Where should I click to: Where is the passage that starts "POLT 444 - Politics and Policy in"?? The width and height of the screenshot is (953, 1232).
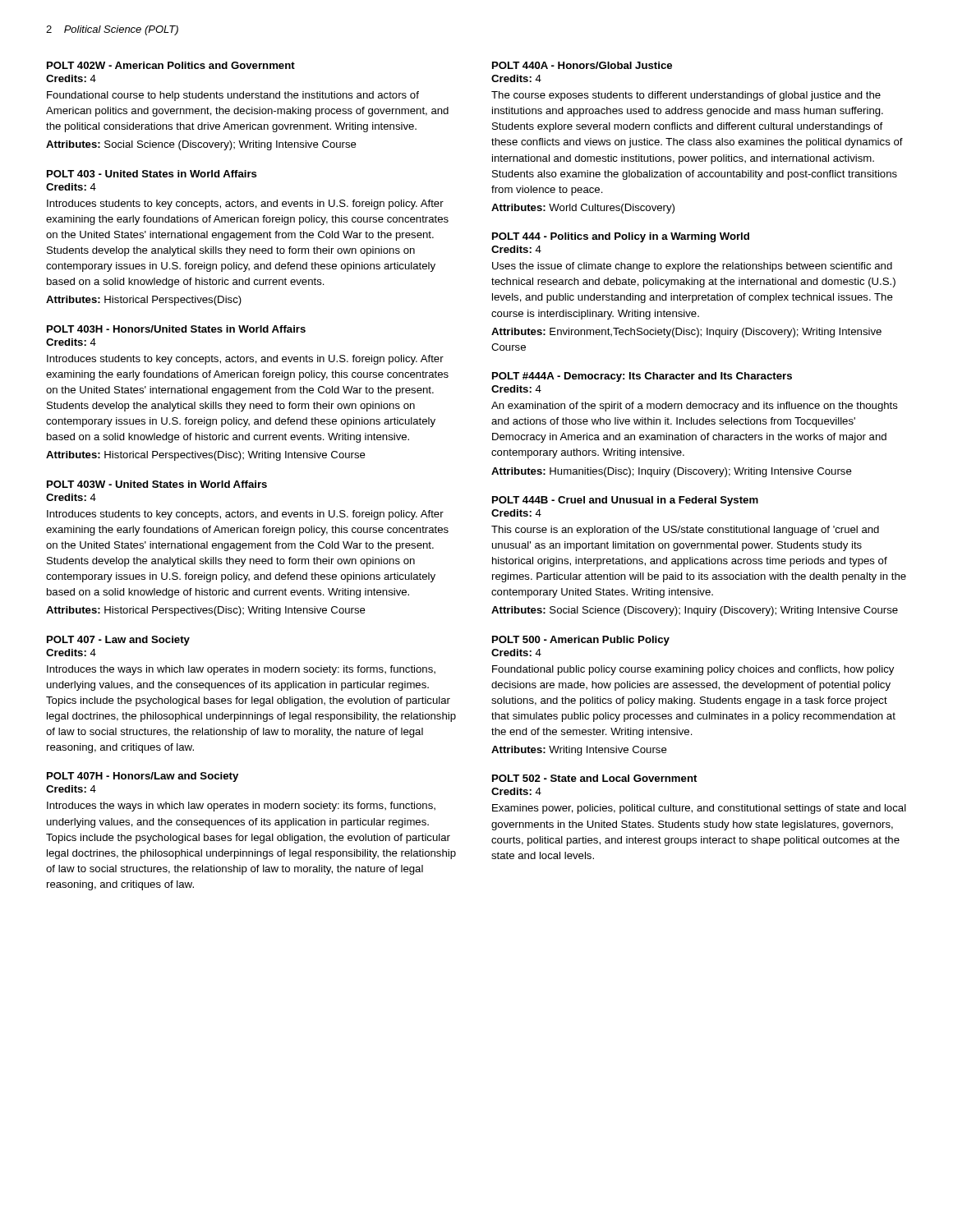pyautogui.click(x=699, y=292)
